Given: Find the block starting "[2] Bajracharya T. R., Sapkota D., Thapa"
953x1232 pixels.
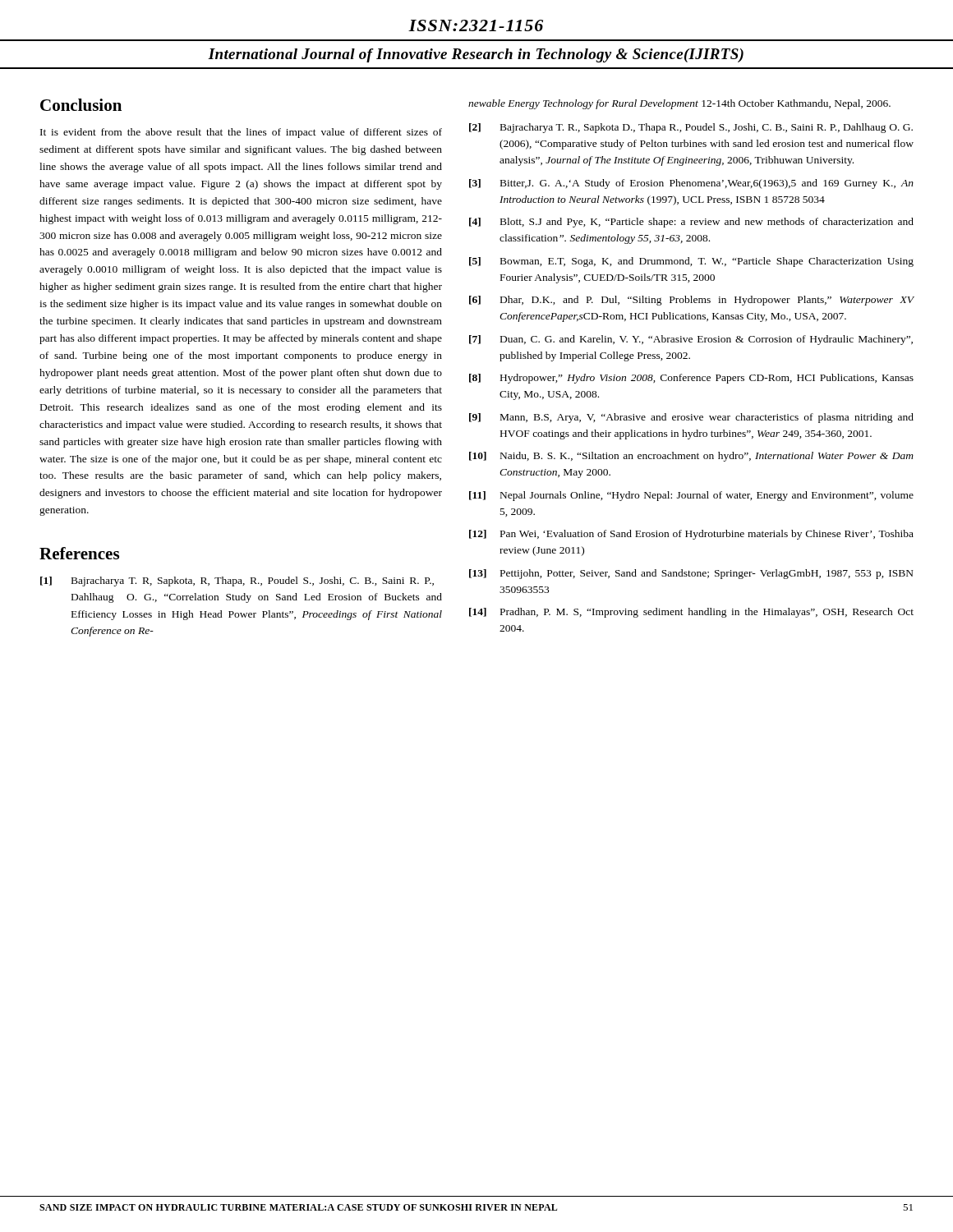Looking at the screenshot, I should [691, 144].
